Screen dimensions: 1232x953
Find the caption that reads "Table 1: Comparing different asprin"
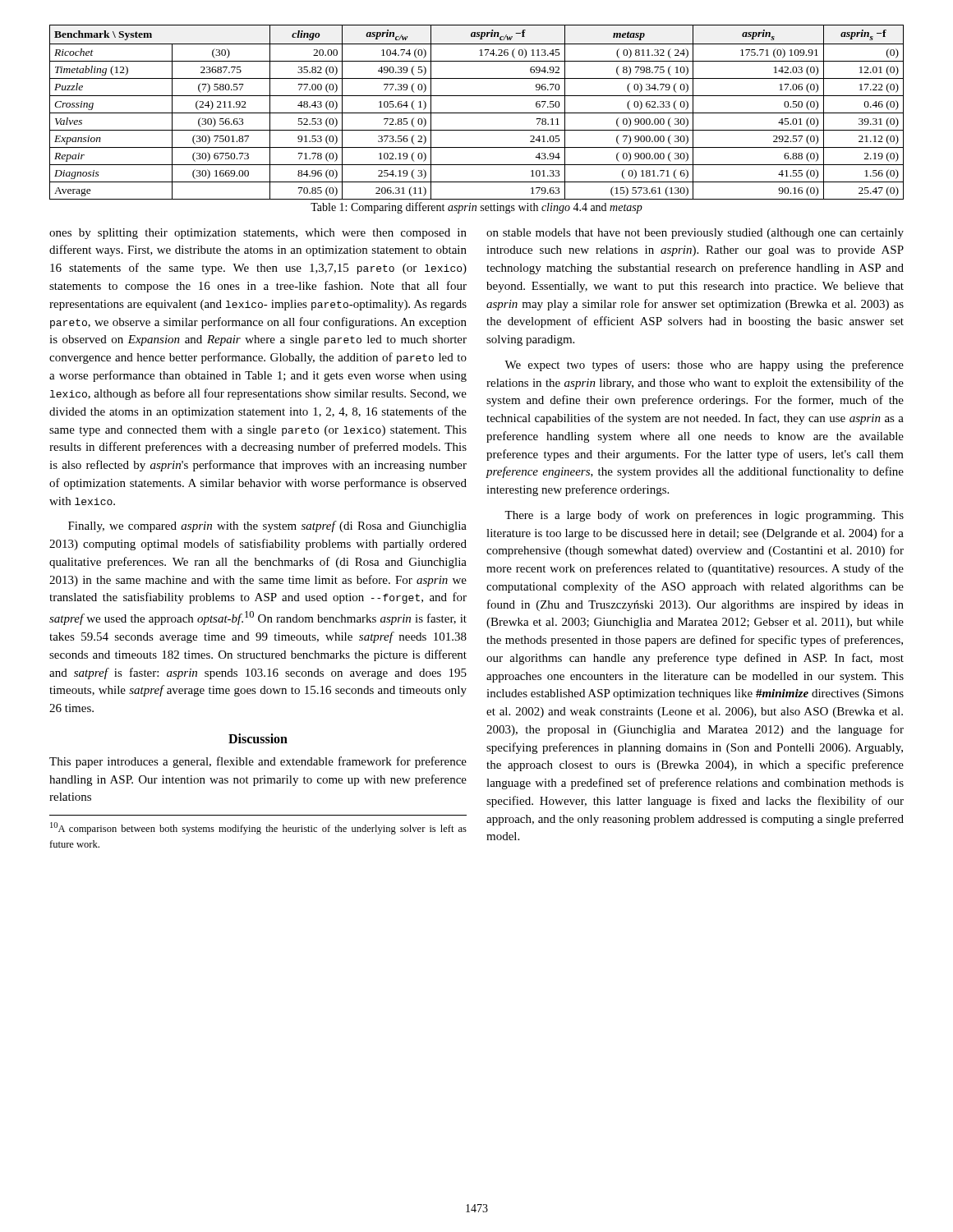point(476,207)
